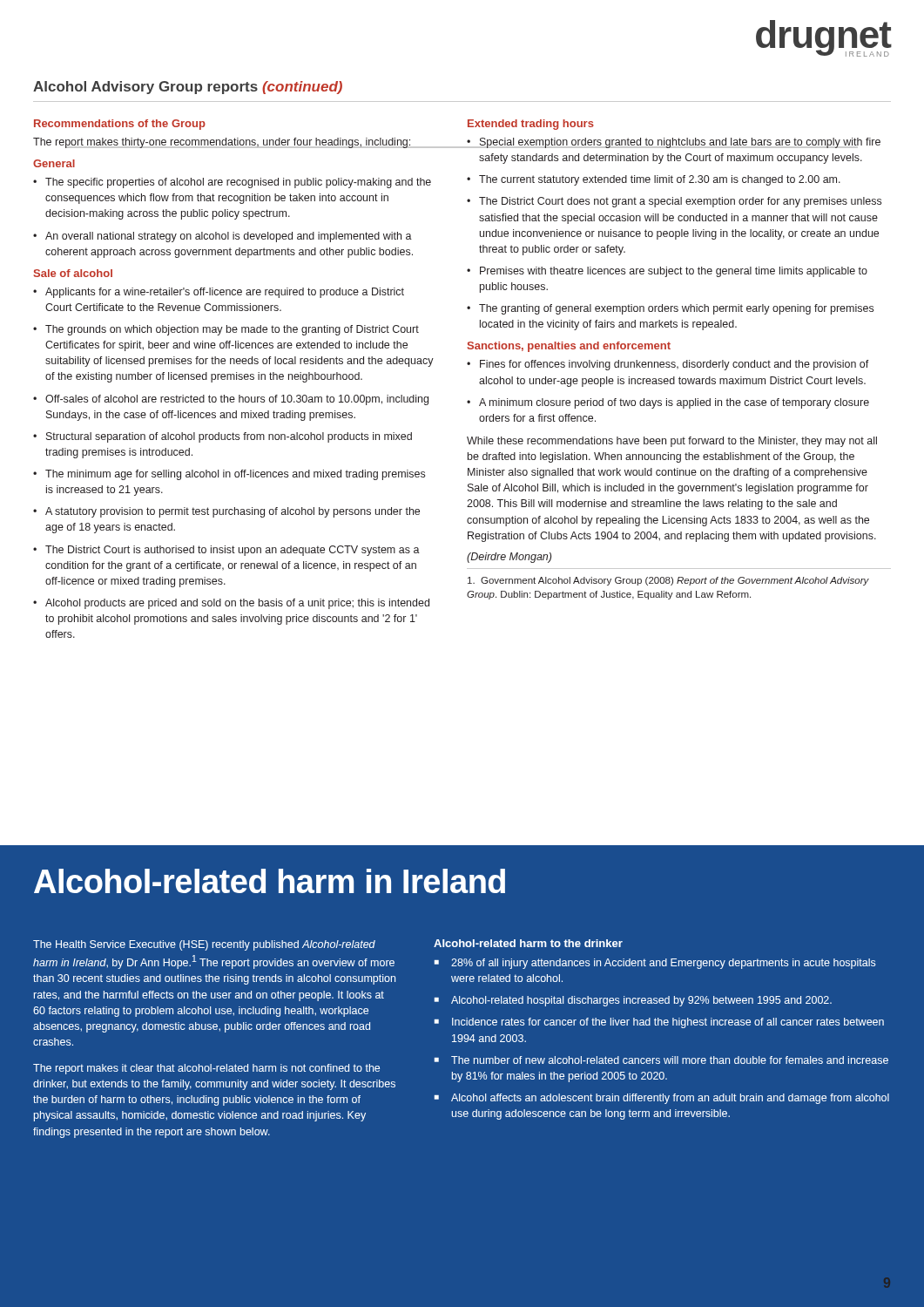Click on the list item that says "A statutory provision to permit test"
The width and height of the screenshot is (924, 1307).
tap(233, 520)
